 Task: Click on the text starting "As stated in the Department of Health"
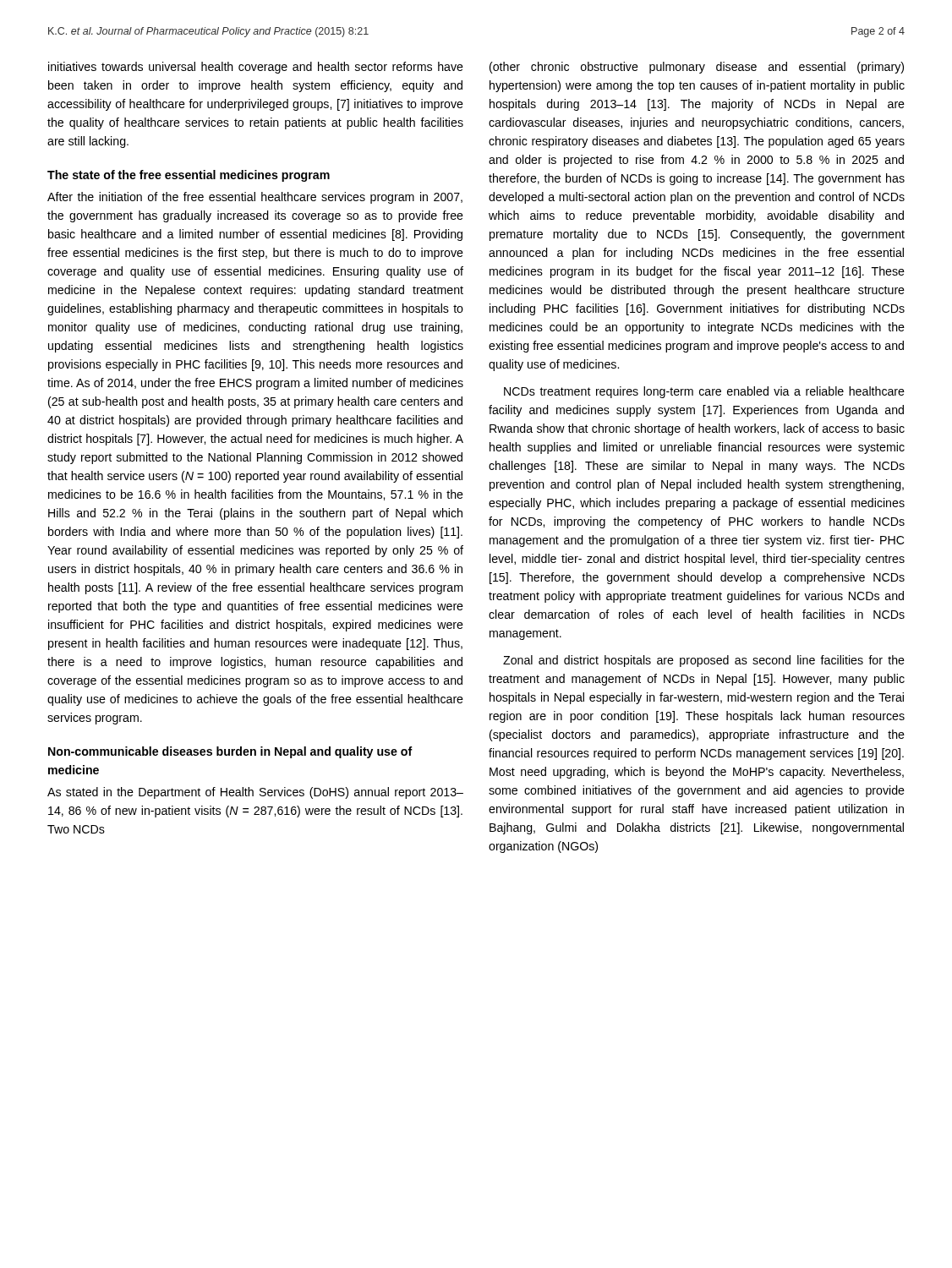[255, 811]
